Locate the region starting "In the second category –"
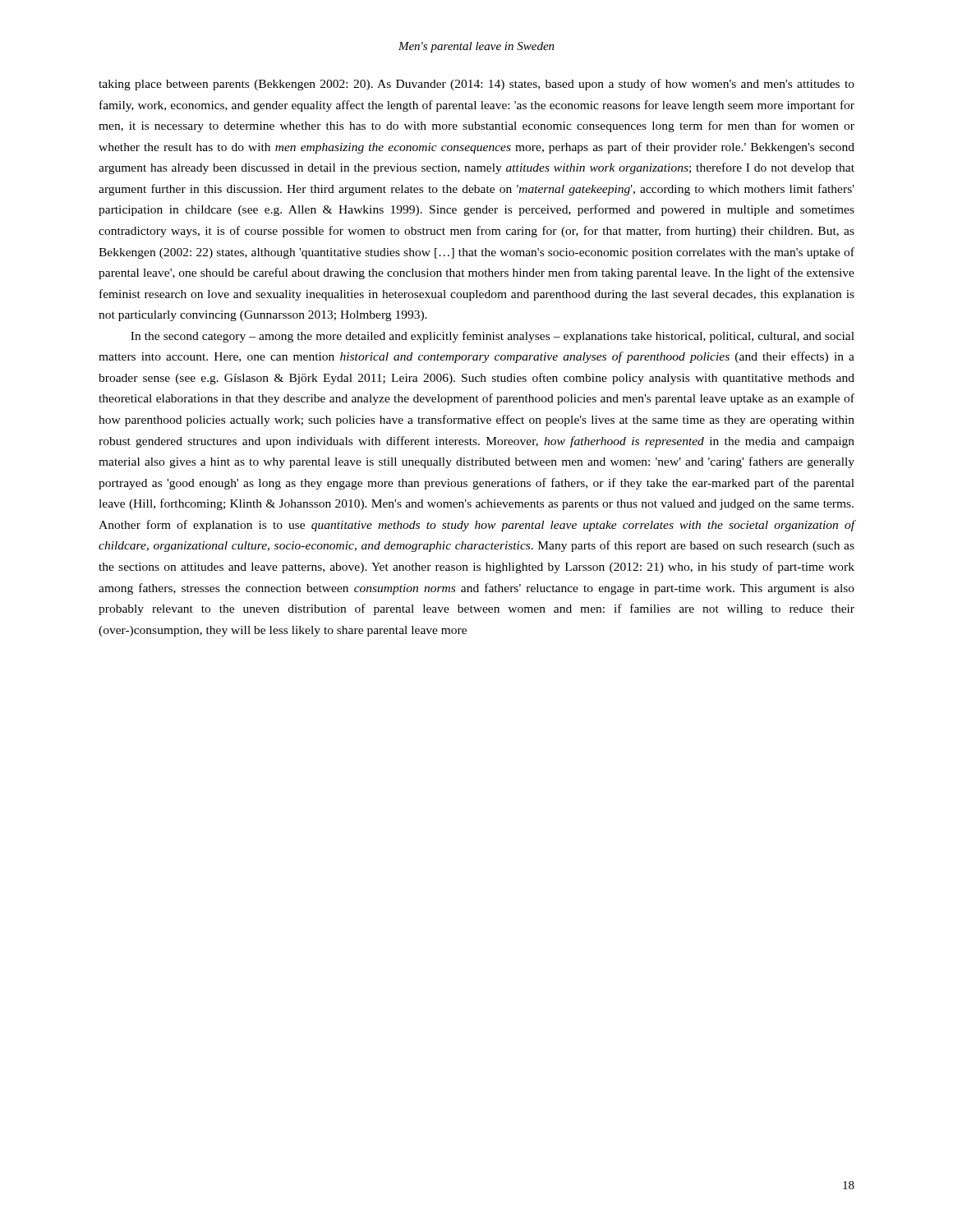The height and width of the screenshot is (1232, 953). [x=476, y=483]
